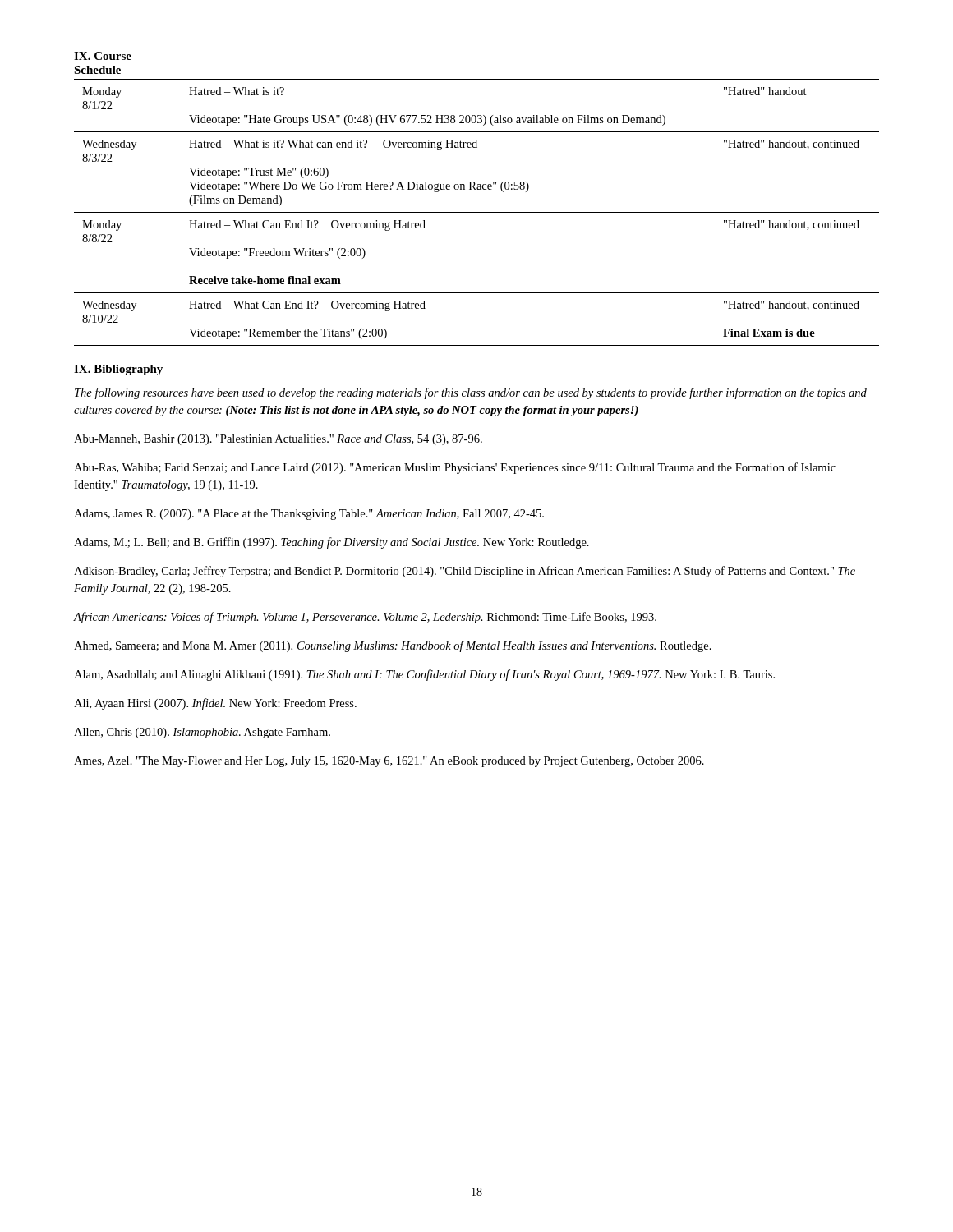953x1232 pixels.
Task: Click on the passage starting "The following resources have been used"
Action: tap(470, 401)
